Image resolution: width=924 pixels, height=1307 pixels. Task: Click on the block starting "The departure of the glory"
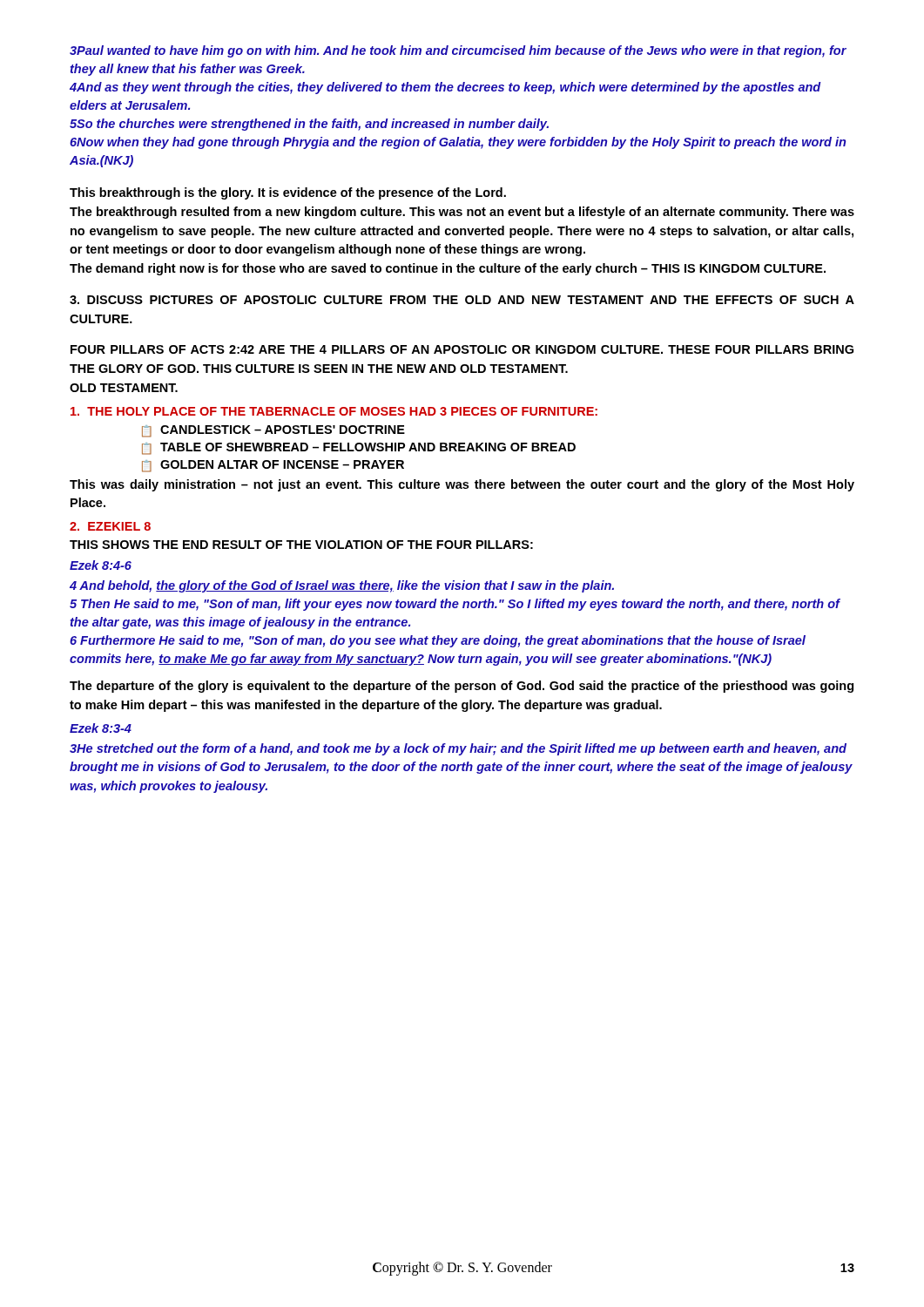click(462, 696)
